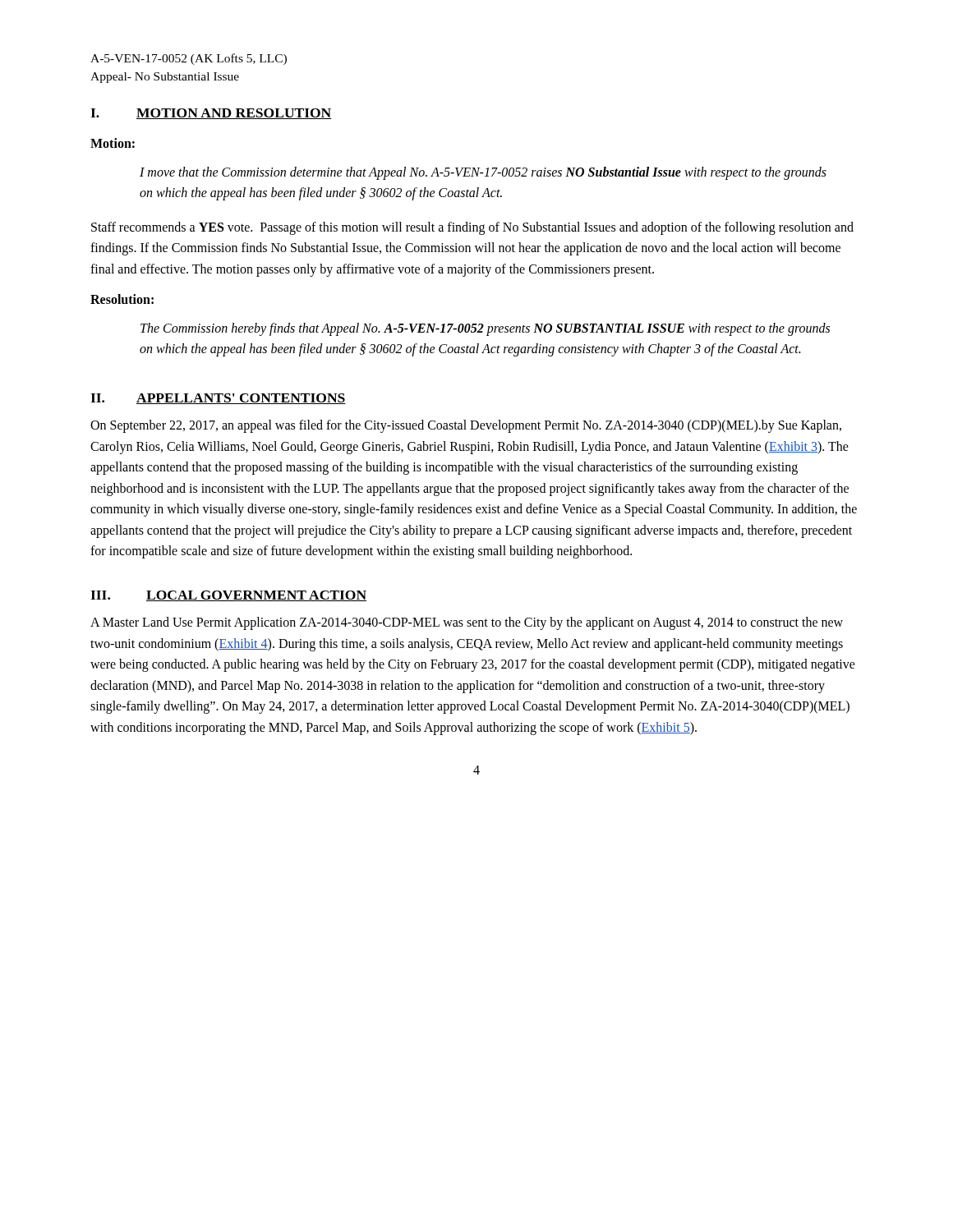Find the text block starting "III. LOCAL GOVERNMENT ACTION"
The image size is (953, 1232).
click(228, 595)
